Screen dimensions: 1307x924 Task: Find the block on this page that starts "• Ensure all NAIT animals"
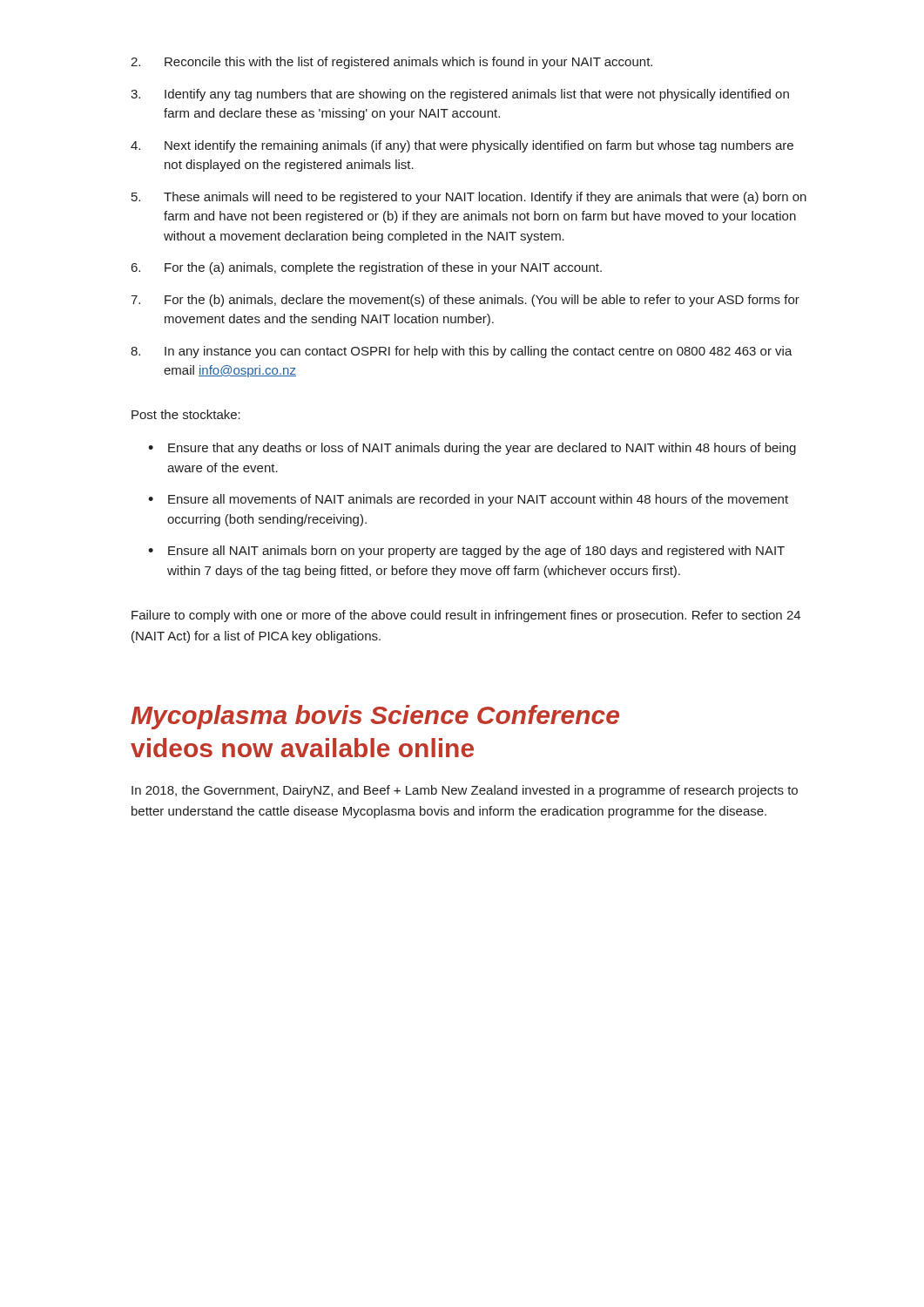point(479,561)
